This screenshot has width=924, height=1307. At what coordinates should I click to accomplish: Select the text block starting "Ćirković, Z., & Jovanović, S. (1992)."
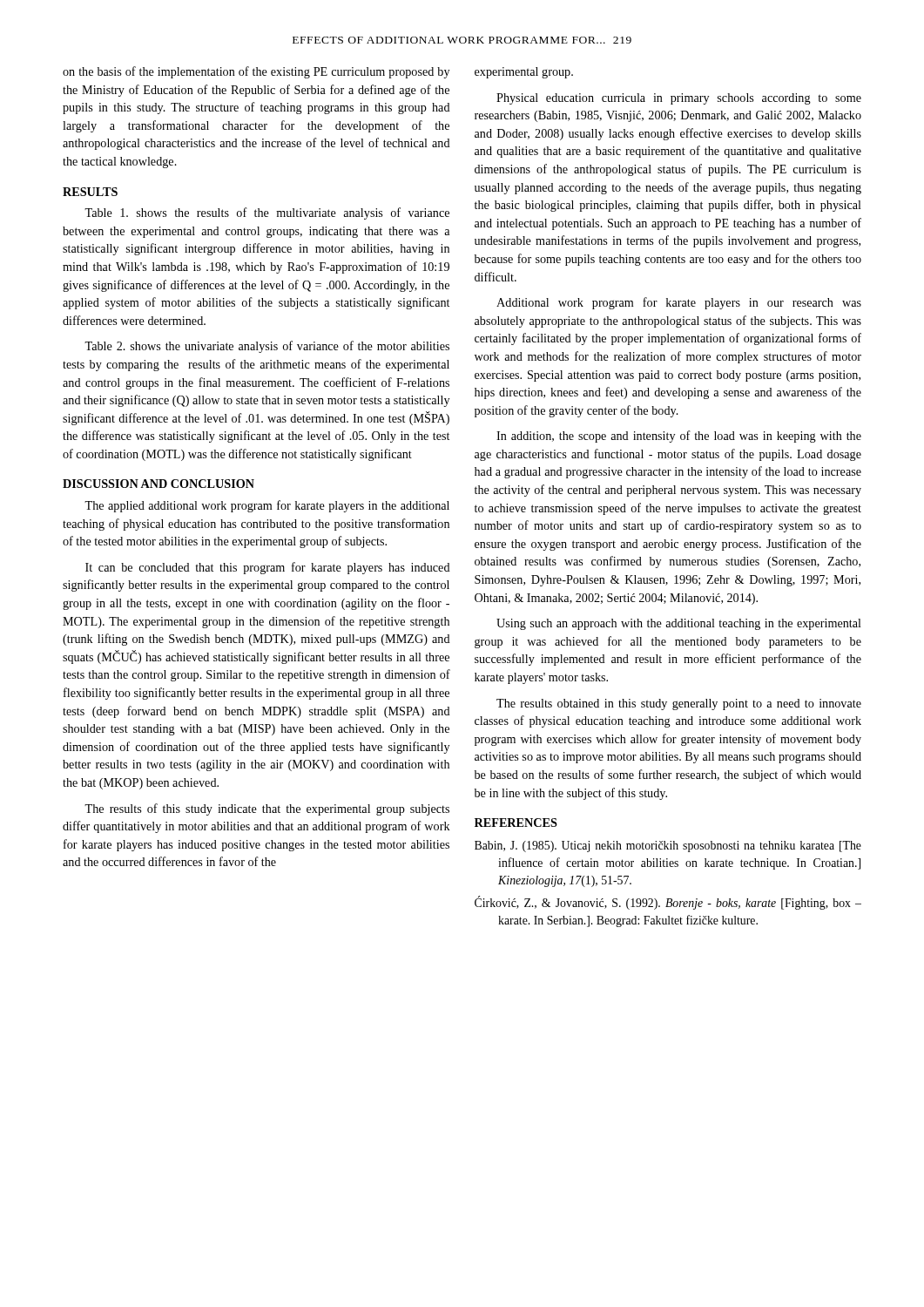click(668, 912)
